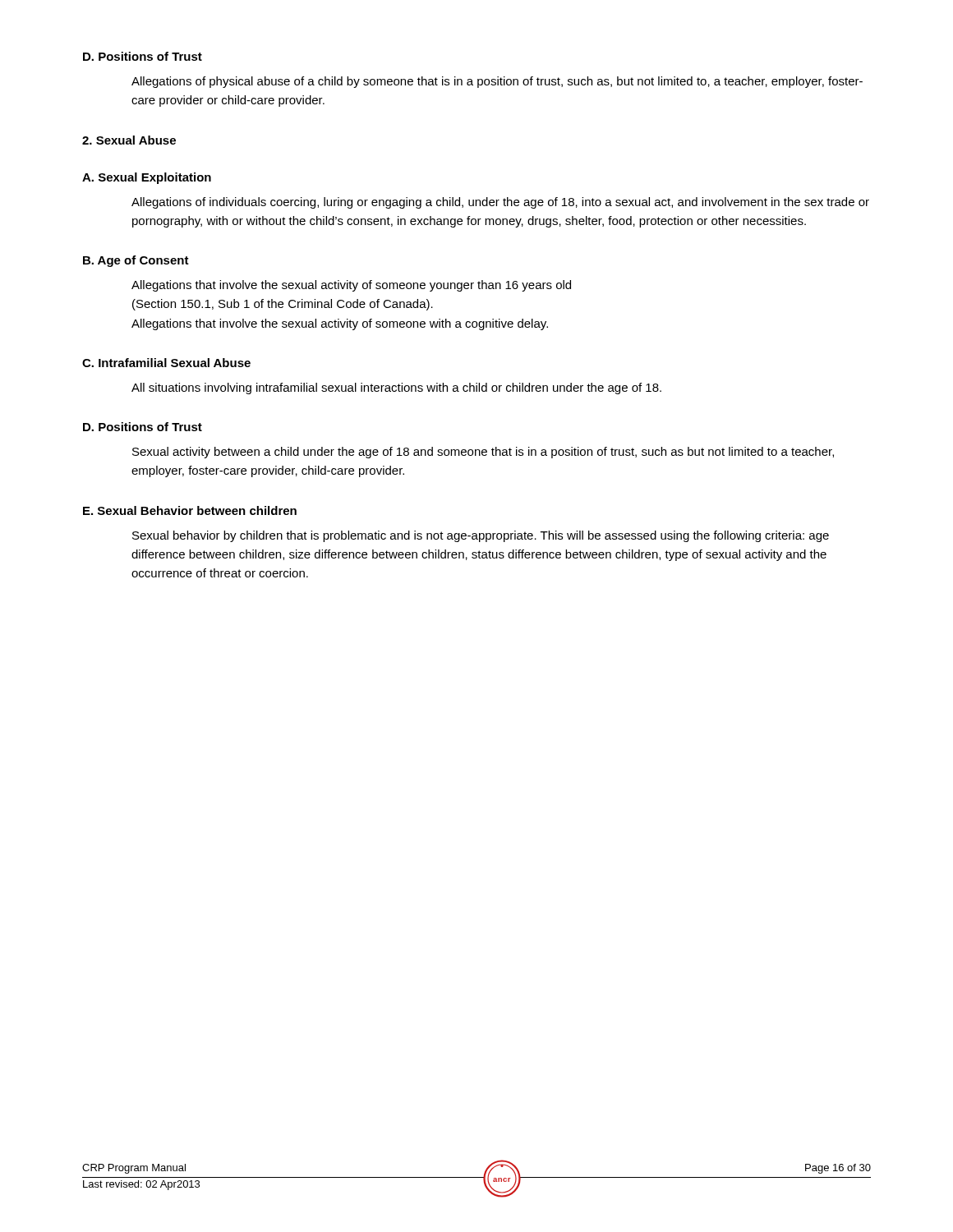This screenshot has height=1232, width=953.
Task: Find the text block that says "Sexual activity between a child under"
Action: [483, 461]
